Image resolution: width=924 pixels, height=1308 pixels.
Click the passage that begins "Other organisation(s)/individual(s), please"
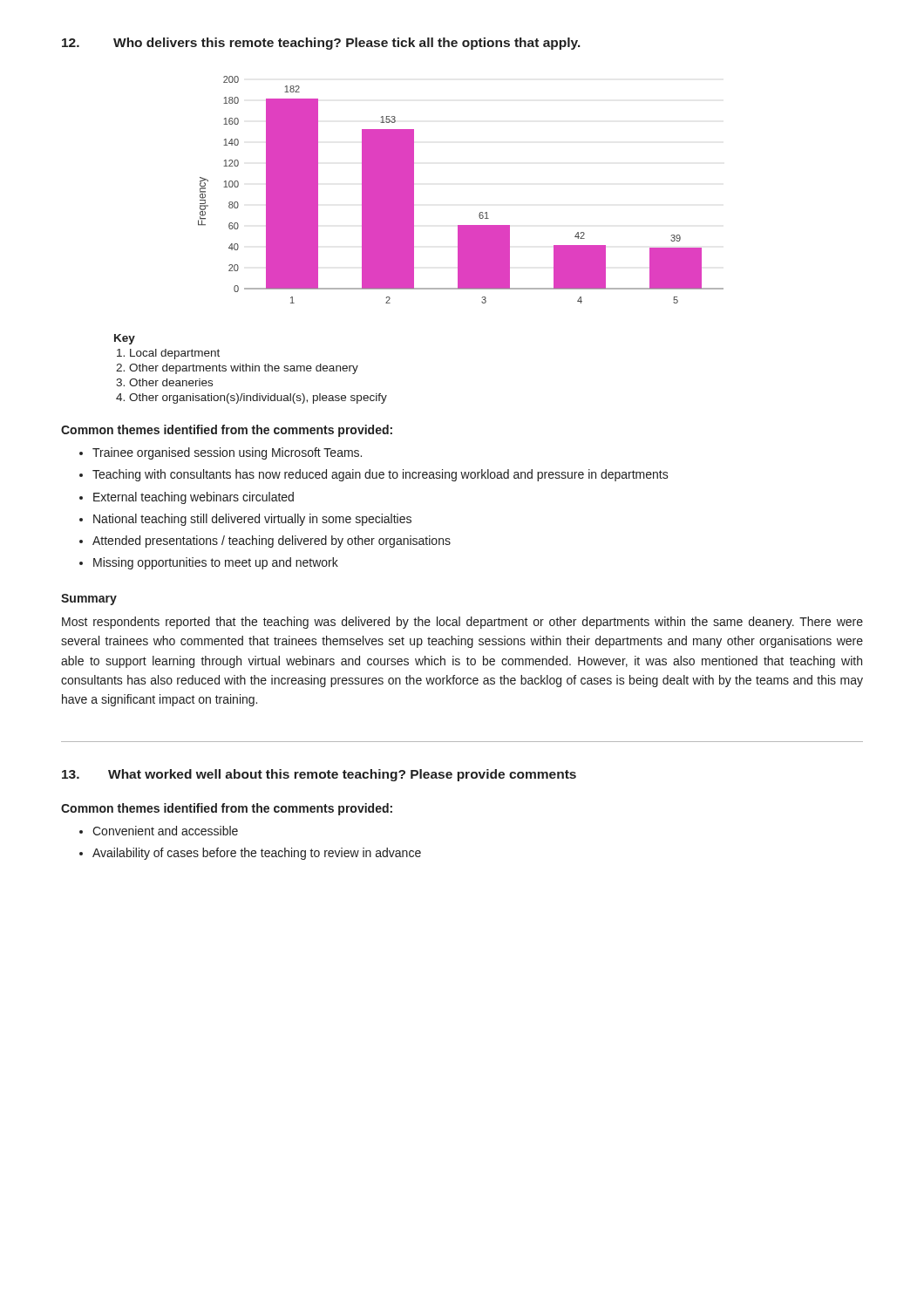tap(258, 397)
